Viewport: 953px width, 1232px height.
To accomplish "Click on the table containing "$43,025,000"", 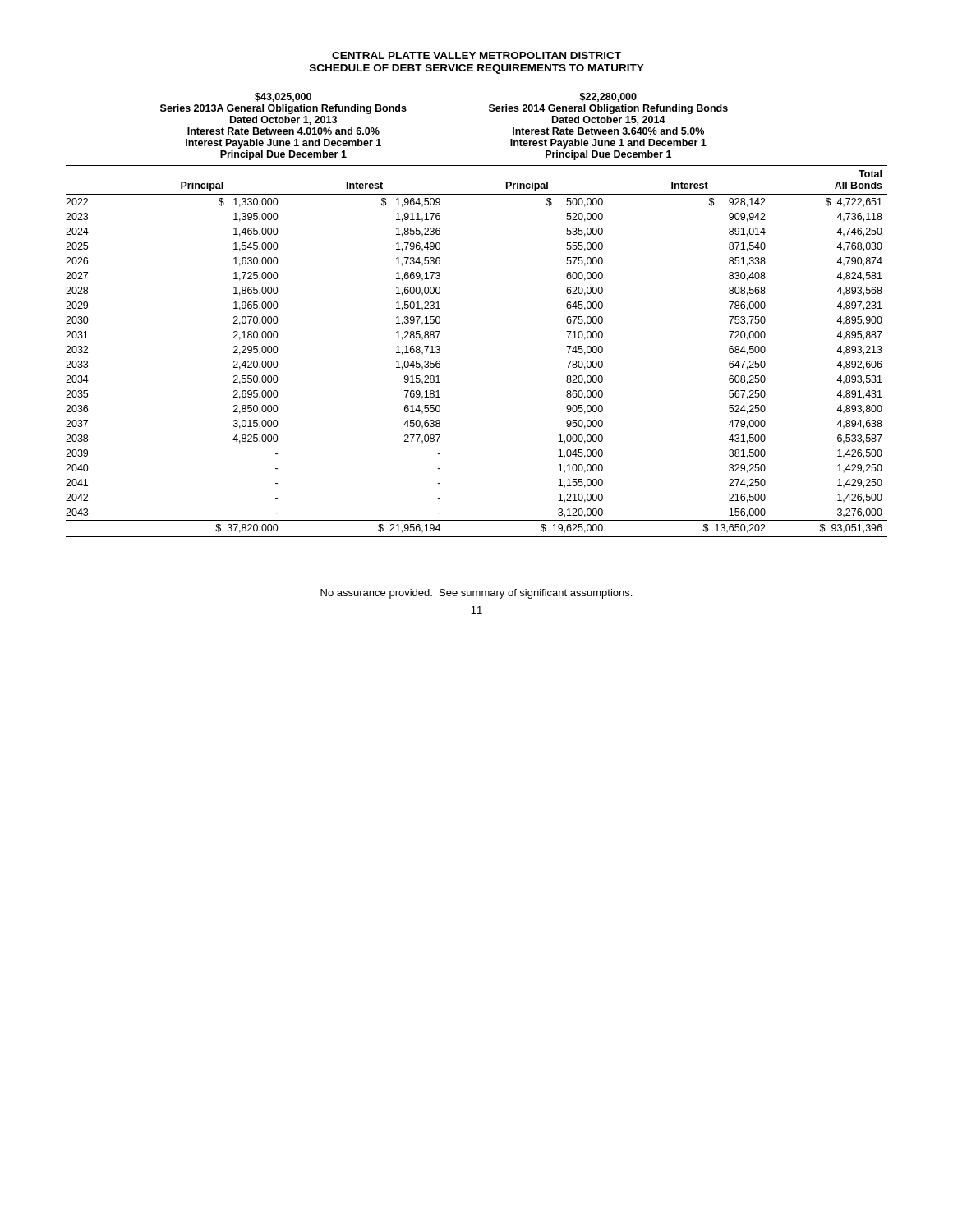I will pos(476,313).
